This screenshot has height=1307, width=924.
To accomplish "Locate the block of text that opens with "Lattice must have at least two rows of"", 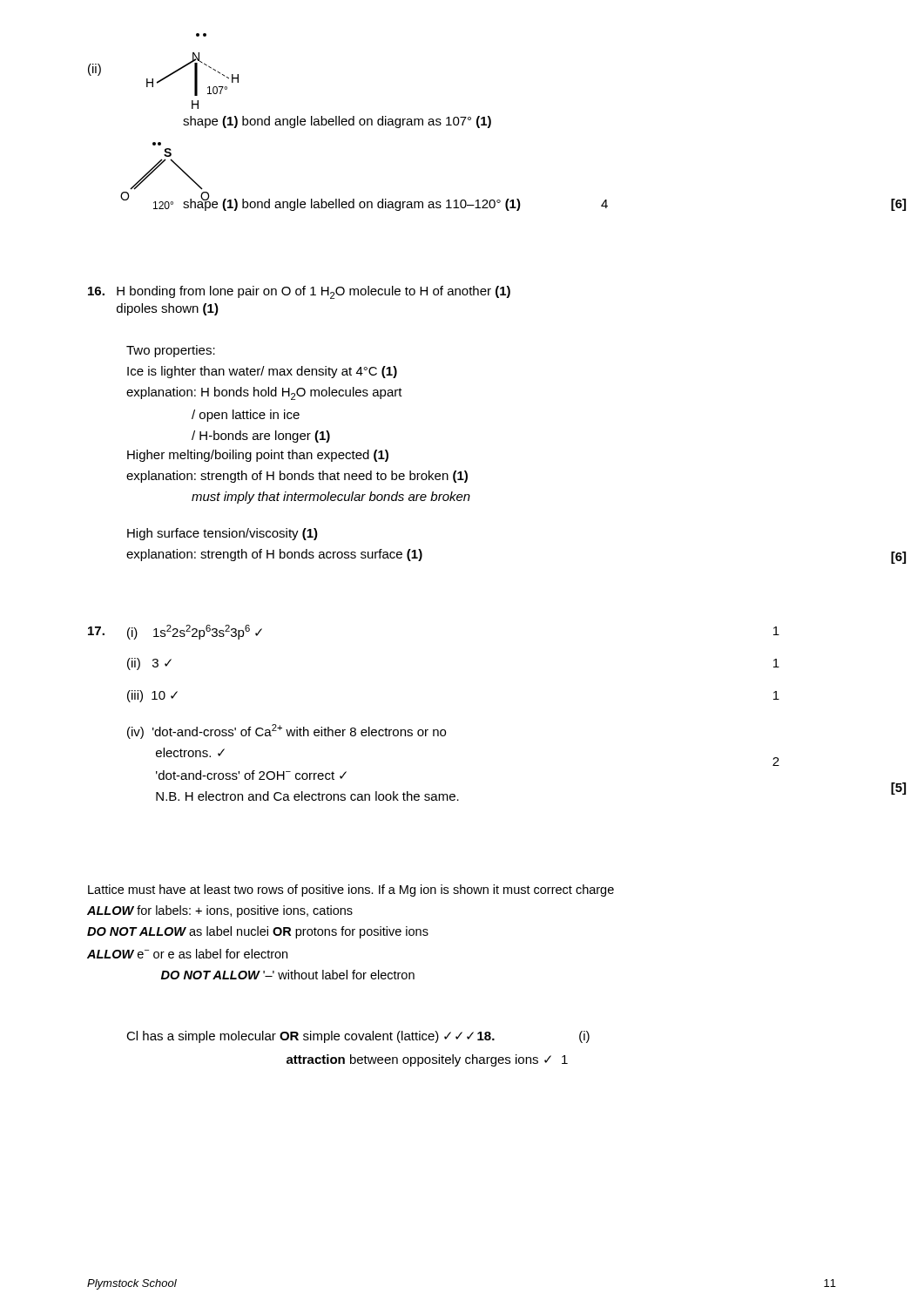I will pyautogui.click(x=351, y=932).
